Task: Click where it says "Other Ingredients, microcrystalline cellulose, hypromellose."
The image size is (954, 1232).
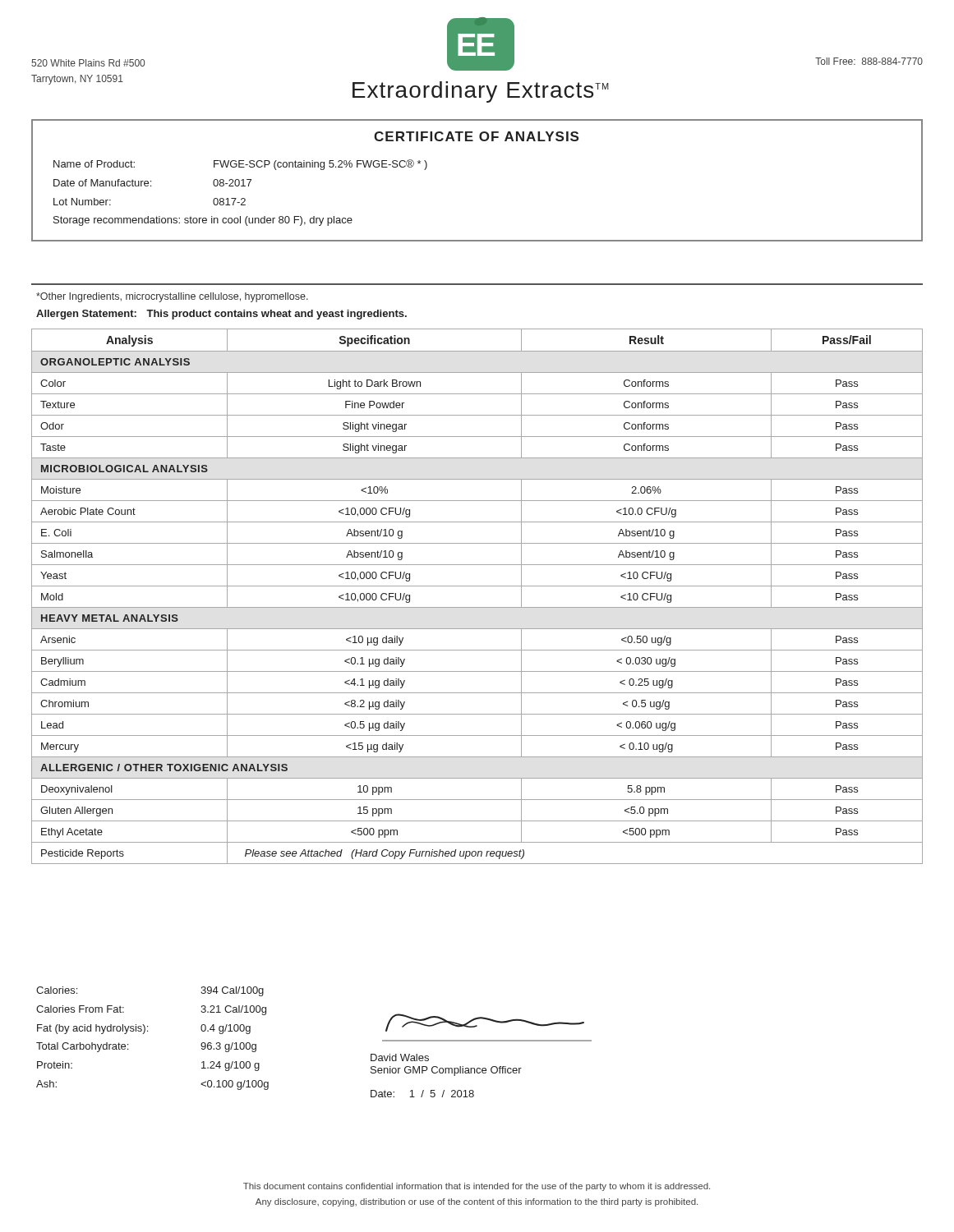Action: pyautogui.click(x=172, y=296)
